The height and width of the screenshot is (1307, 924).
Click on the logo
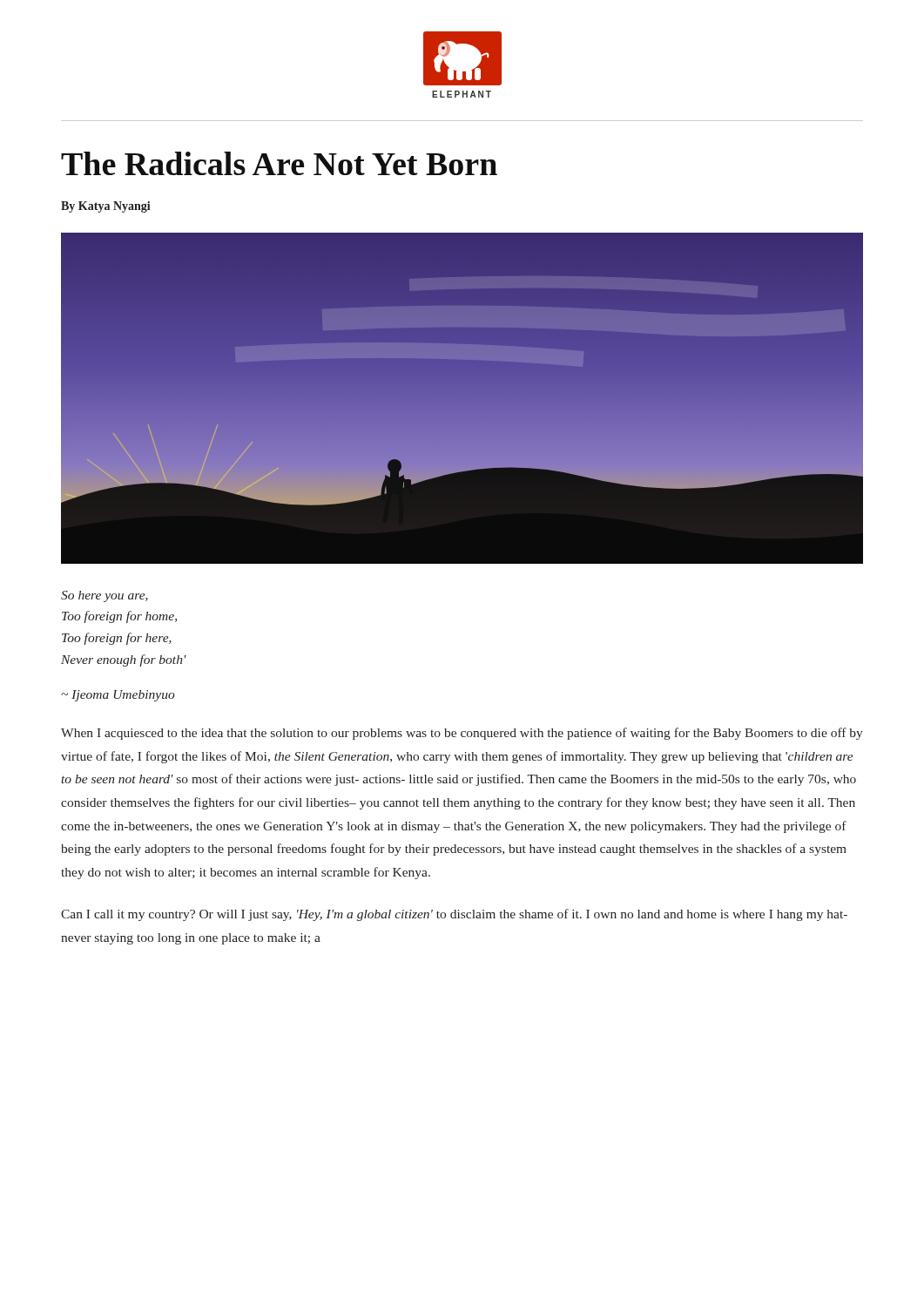tap(462, 60)
